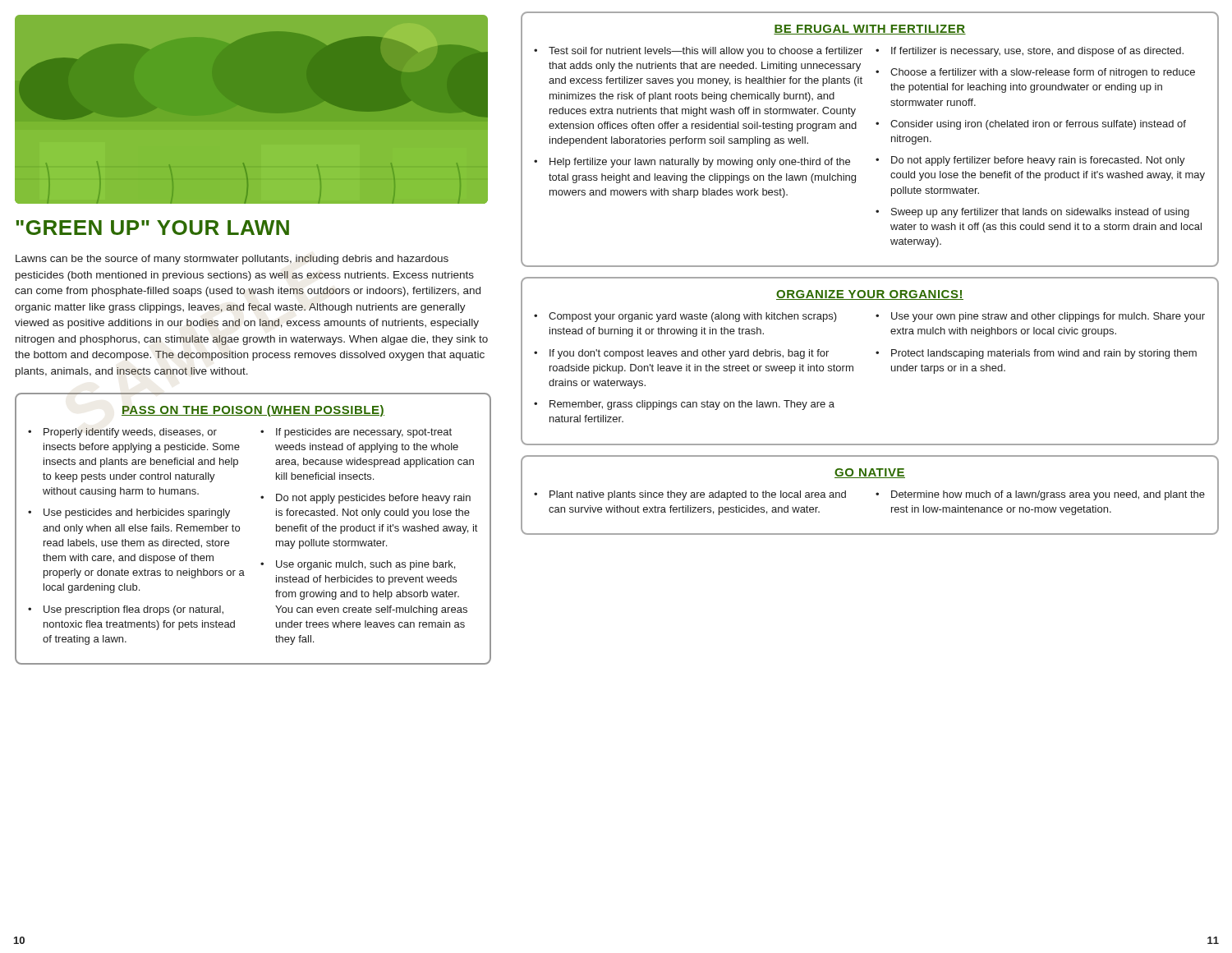The height and width of the screenshot is (953, 1232).
Task: Locate the block of text that opens with "• Determine how"
Action: coord(1041,502)
